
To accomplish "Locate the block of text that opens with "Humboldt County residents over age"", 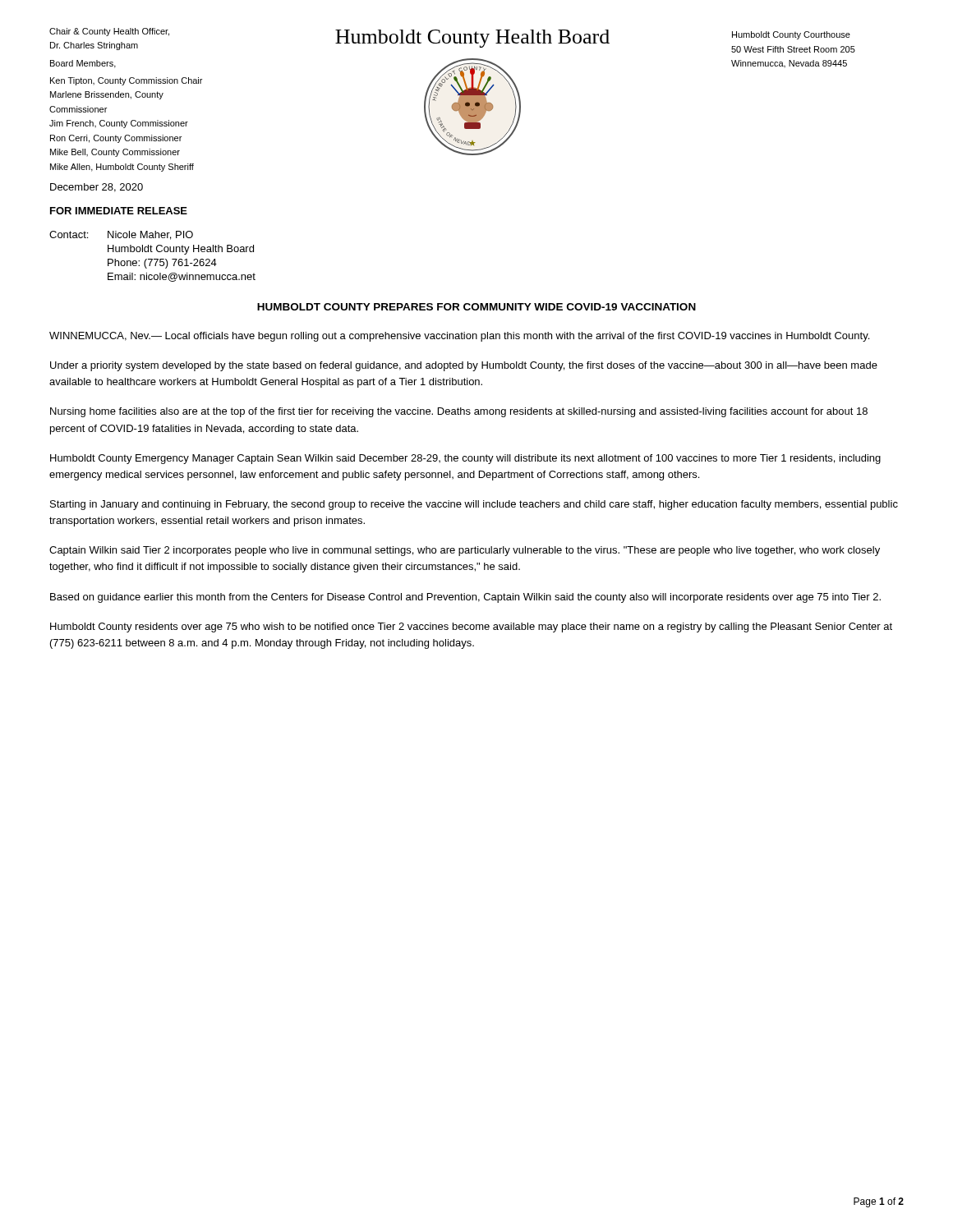I will point(471,634).
